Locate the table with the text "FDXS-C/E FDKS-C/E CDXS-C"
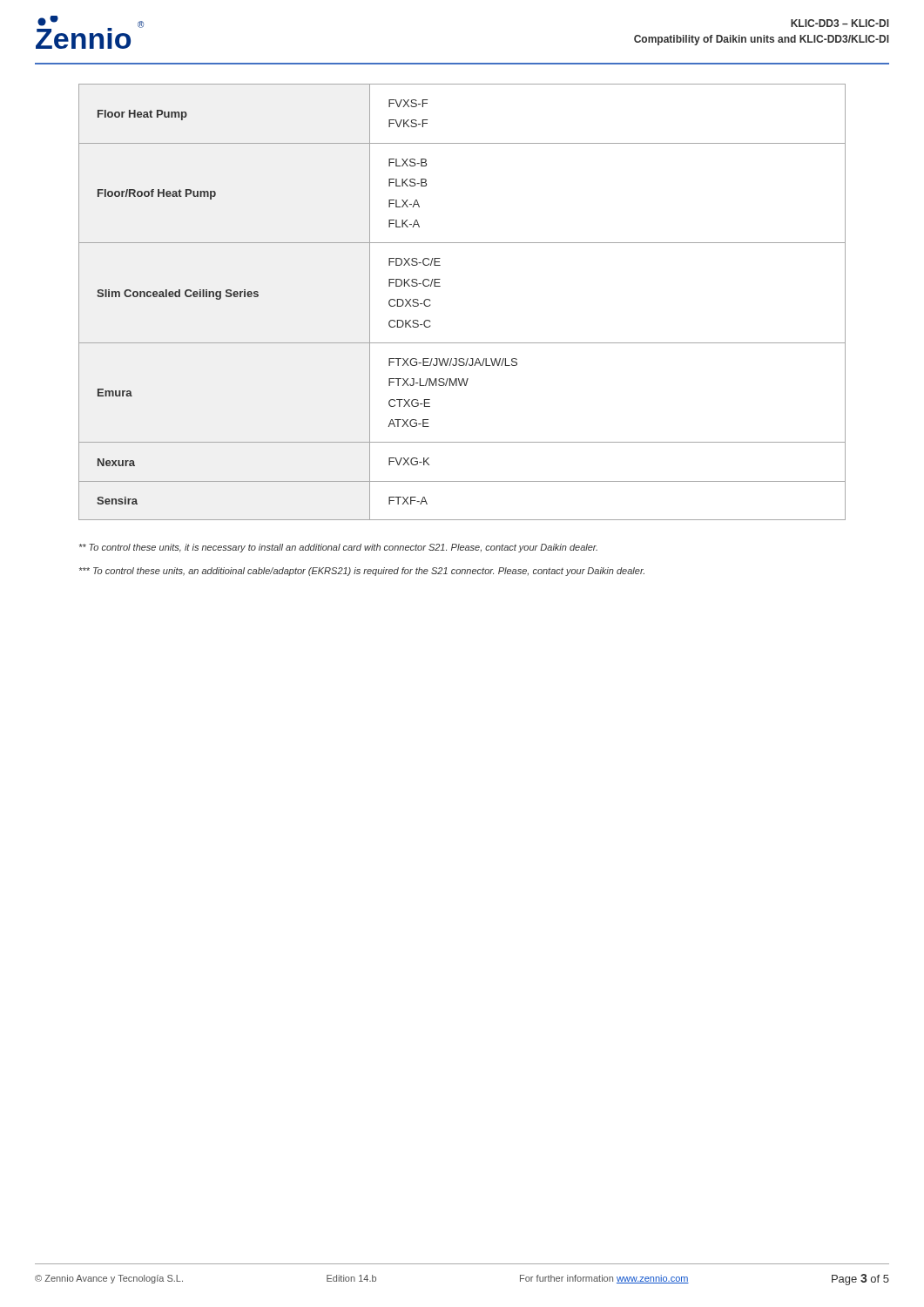 462,302
